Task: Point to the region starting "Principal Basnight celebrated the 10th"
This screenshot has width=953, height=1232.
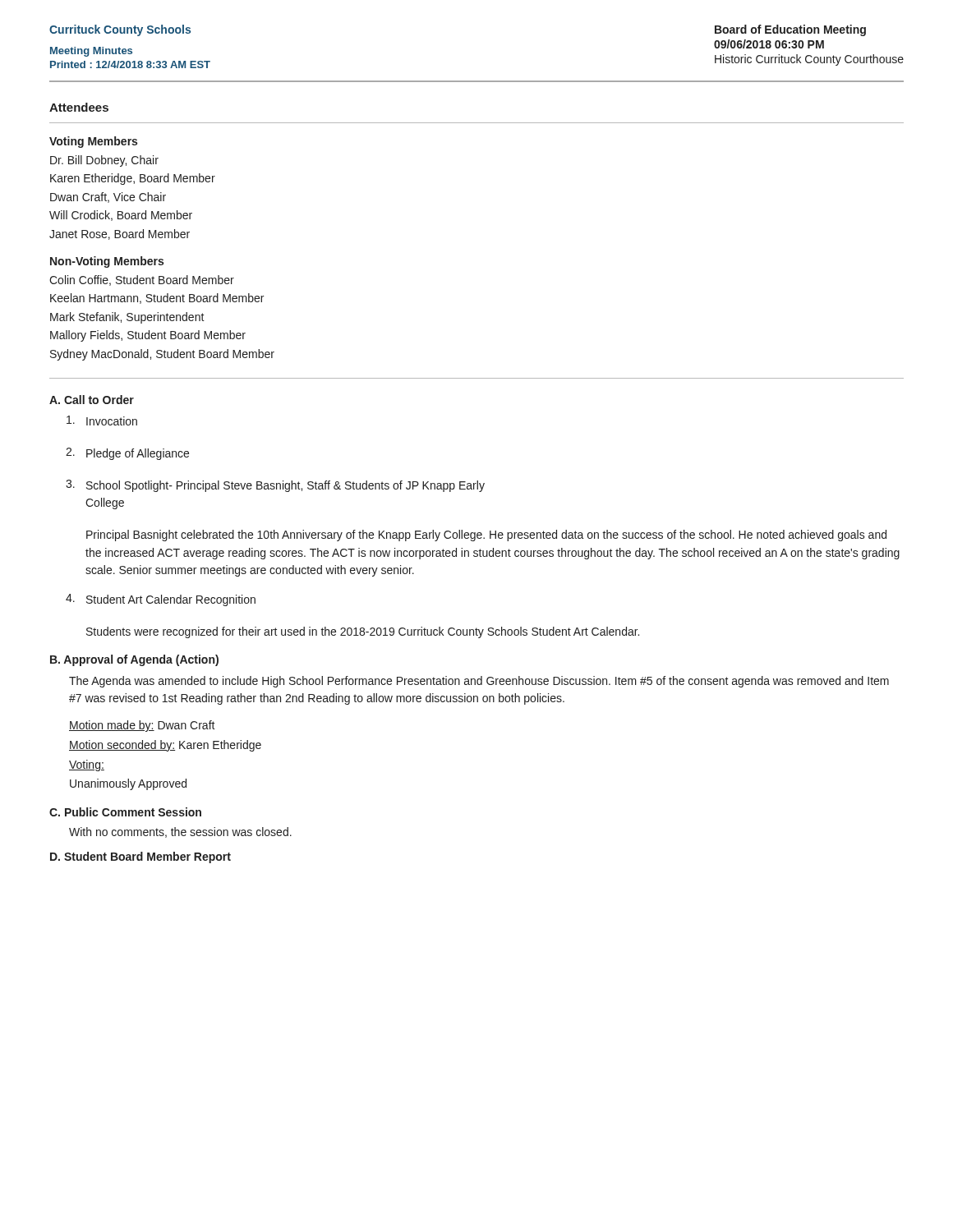Action: [x=476, y=553]
